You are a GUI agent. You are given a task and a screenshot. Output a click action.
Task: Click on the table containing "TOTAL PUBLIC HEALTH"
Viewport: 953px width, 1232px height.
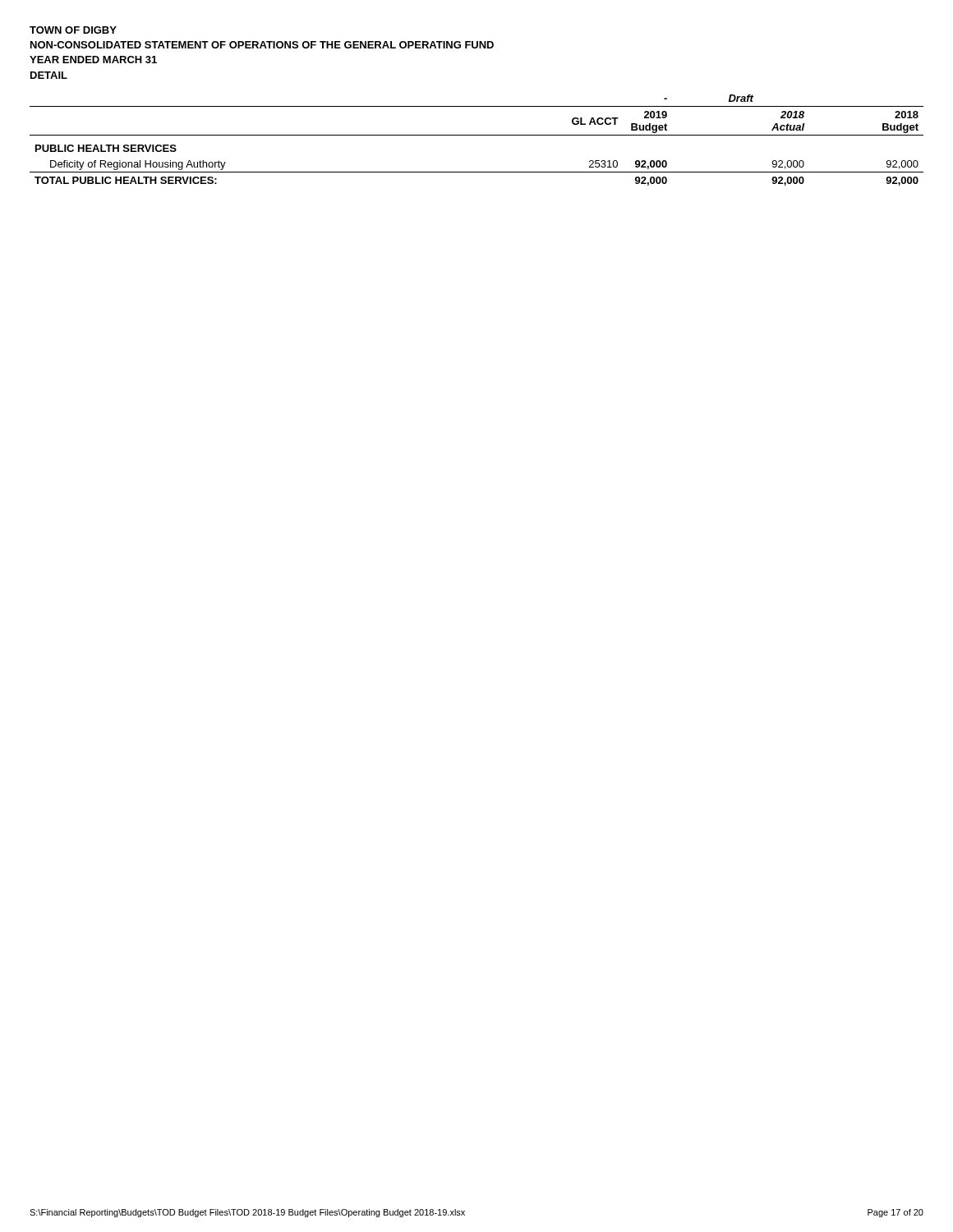476,139
